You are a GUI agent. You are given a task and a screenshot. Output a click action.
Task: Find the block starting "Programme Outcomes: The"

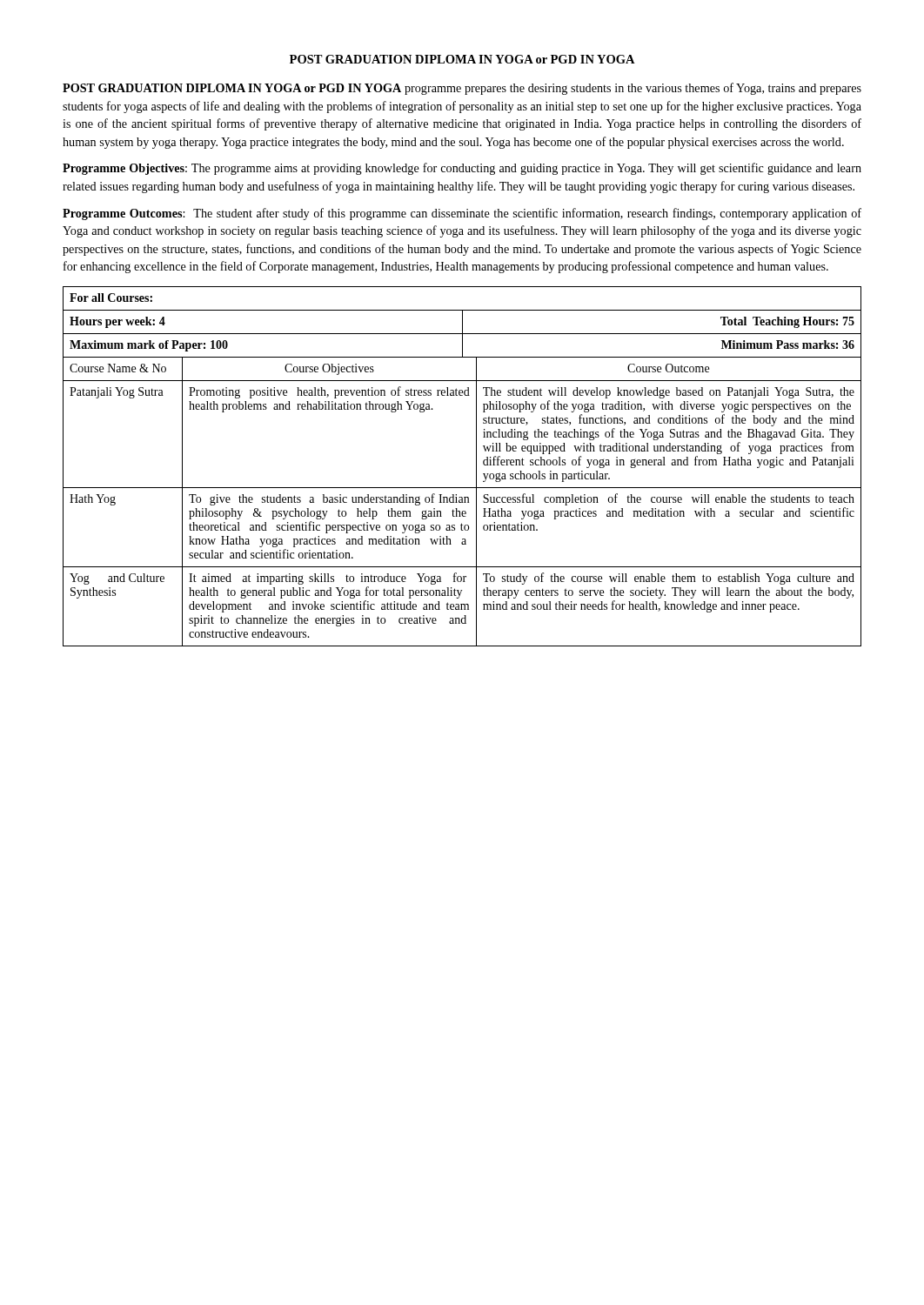click(x=462, y=240)
